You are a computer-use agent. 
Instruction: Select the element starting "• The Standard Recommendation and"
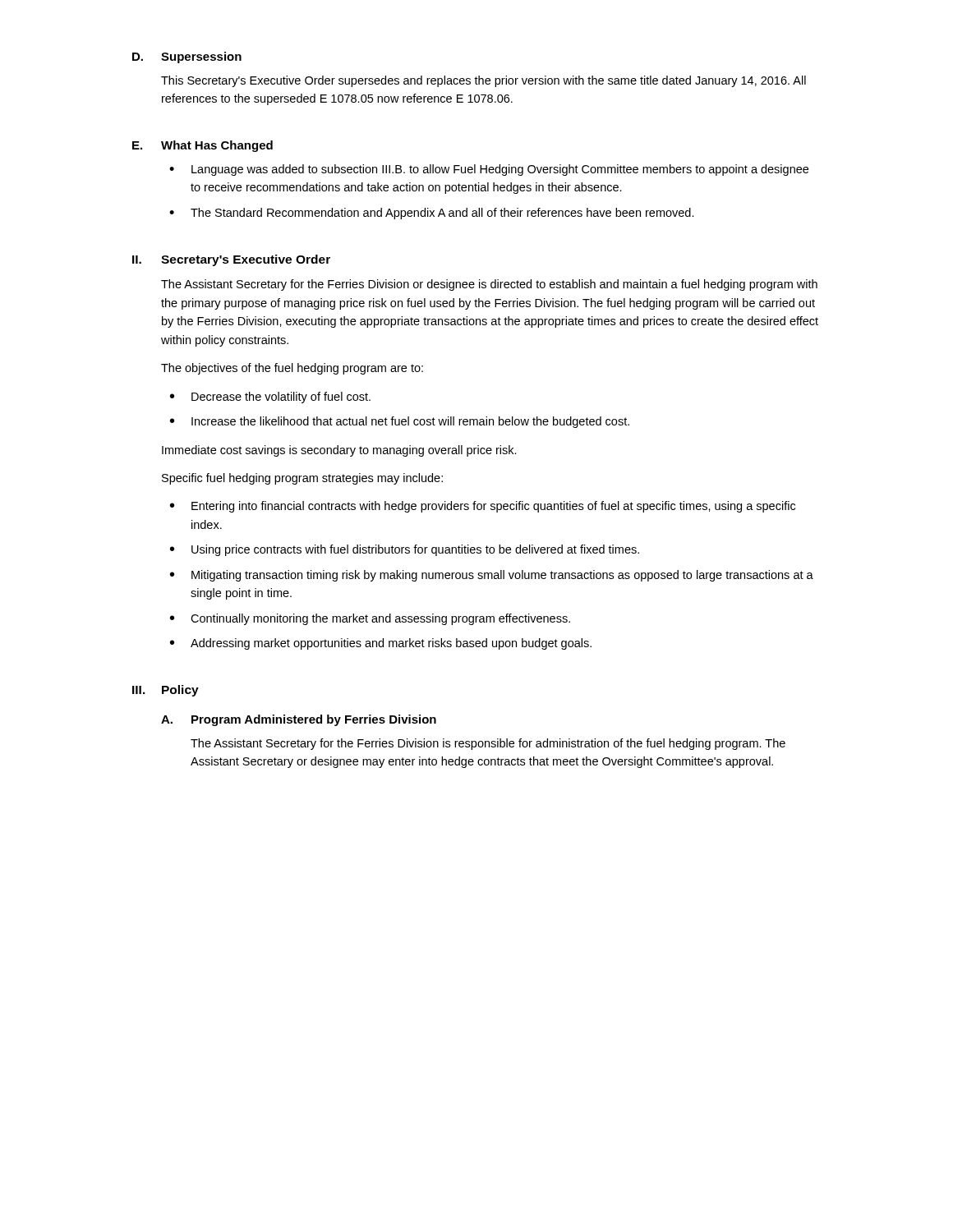tap(432, 213)
